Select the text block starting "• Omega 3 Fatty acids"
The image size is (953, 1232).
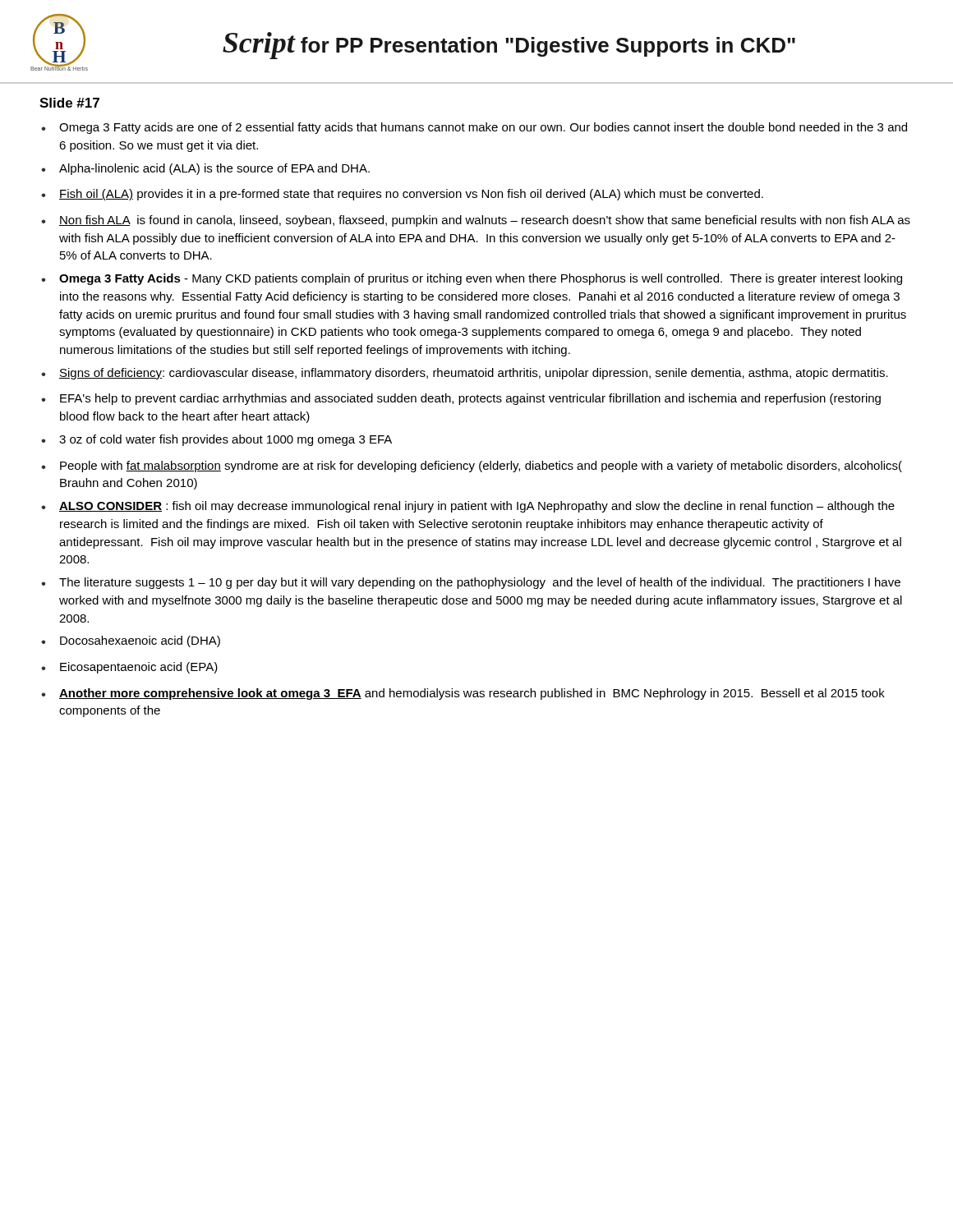(476, 136)
